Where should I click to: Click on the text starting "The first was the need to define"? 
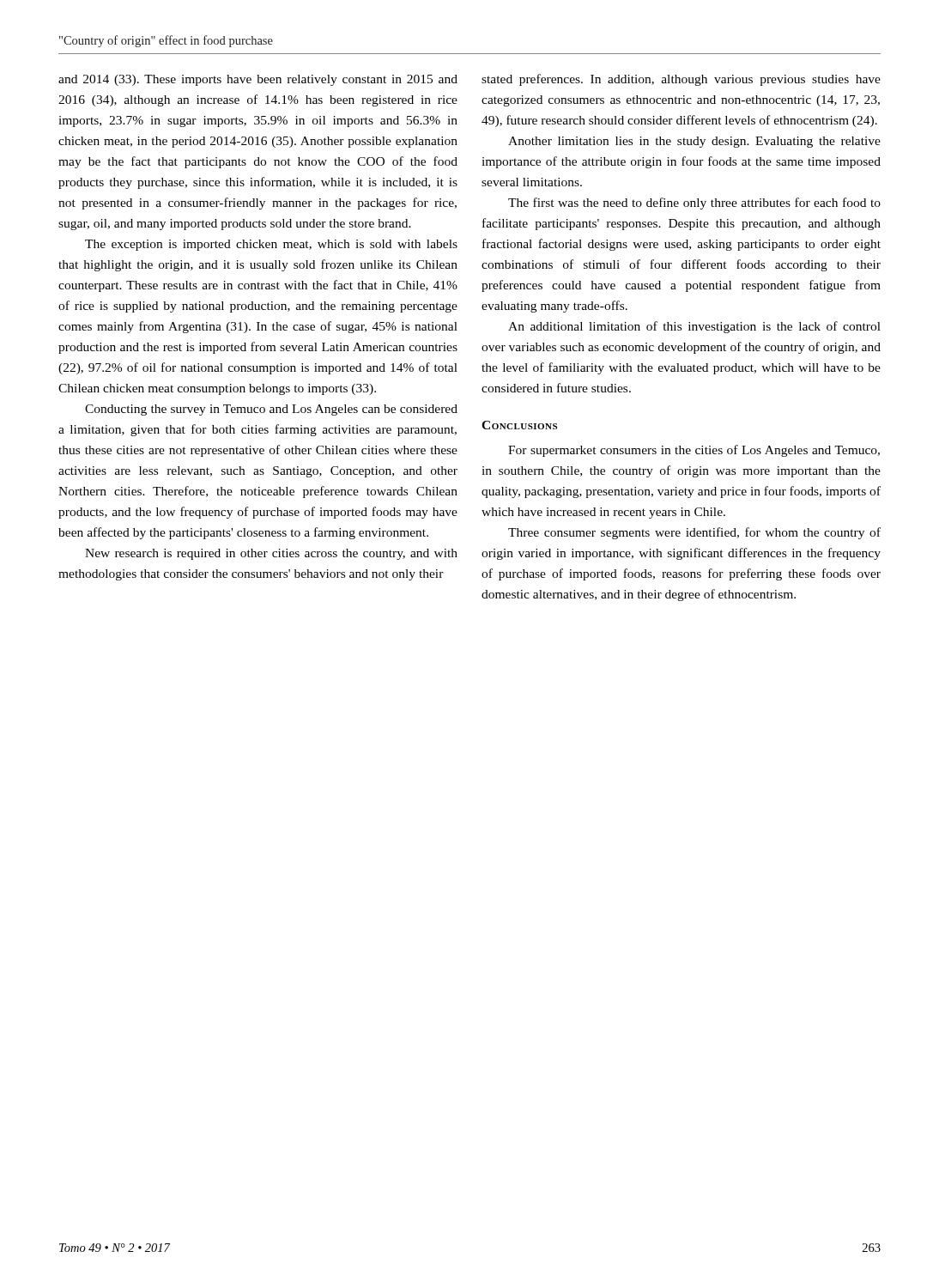pos(681,254)
